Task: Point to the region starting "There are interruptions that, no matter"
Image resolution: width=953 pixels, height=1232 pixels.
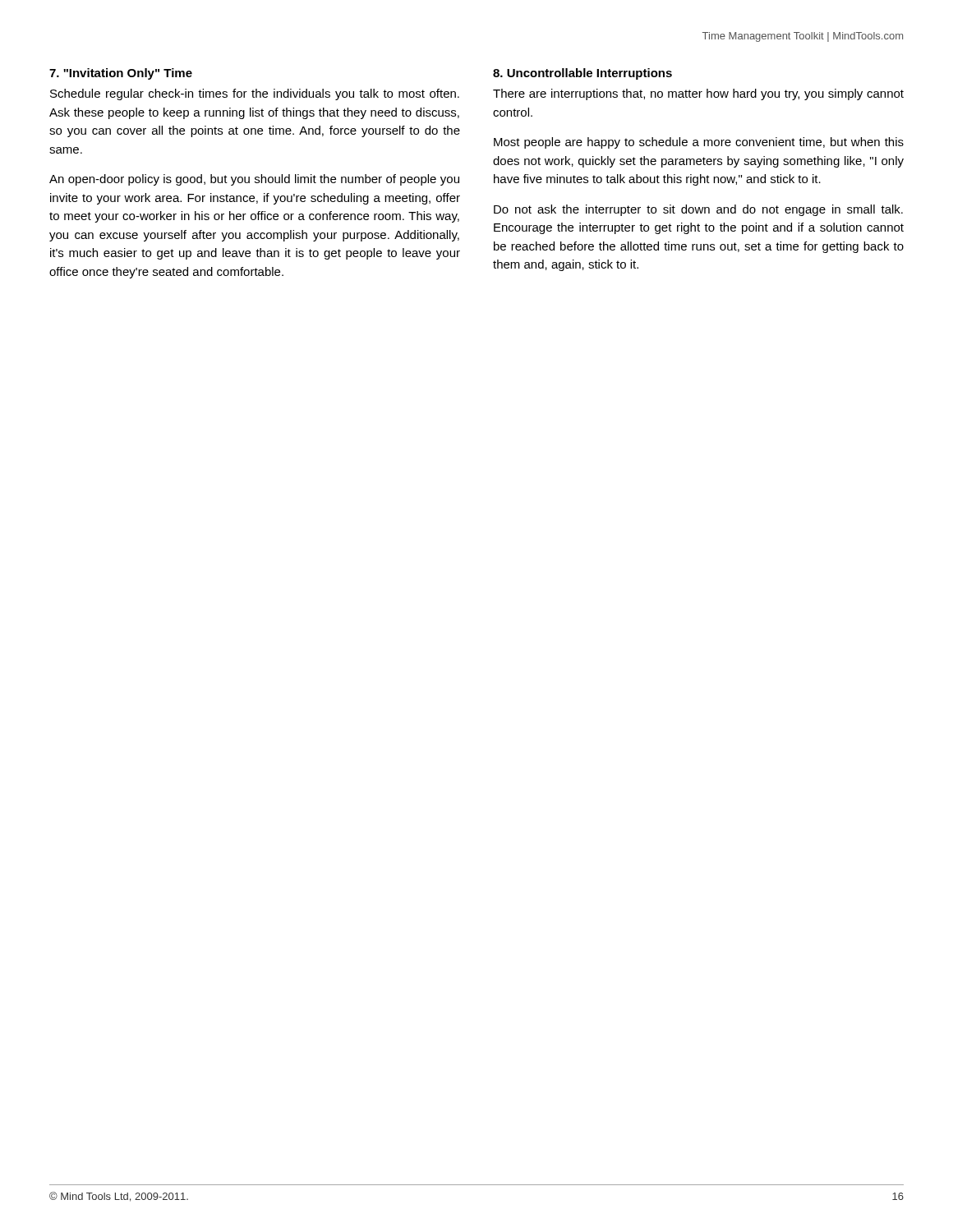Action: tap(698, 102)
